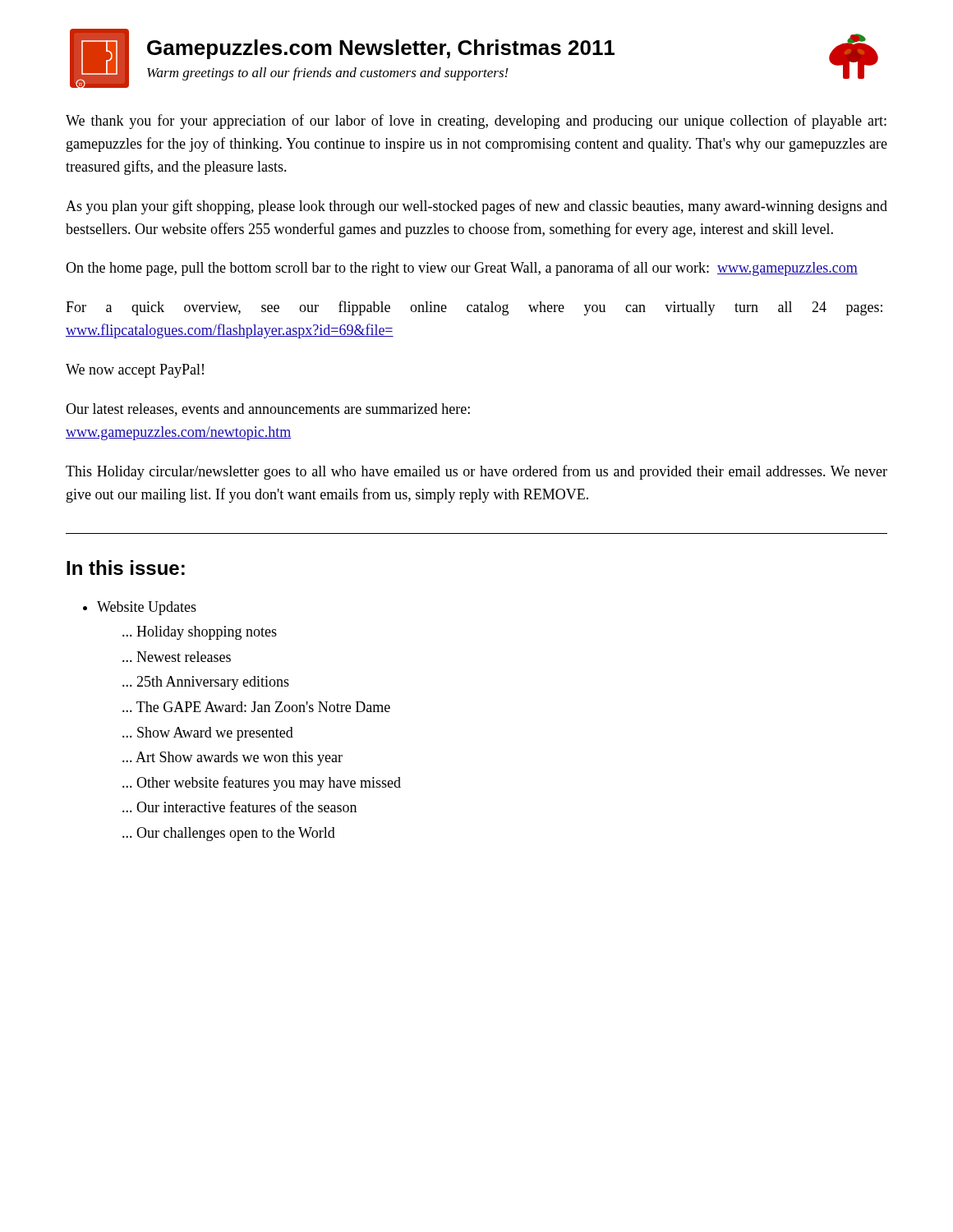The image size is (953, 1232).
Task: Select a section header
Action: (126, 568)
